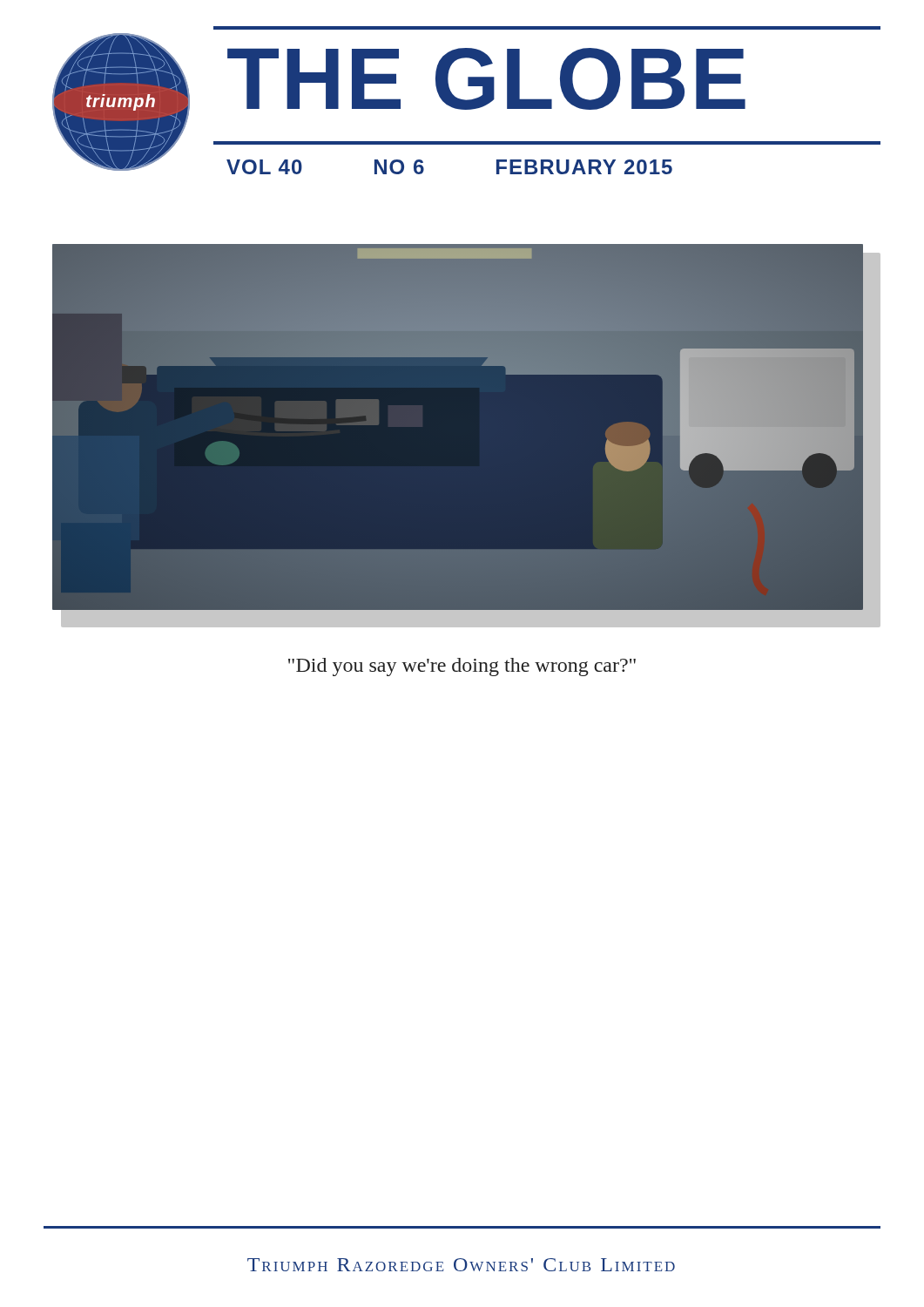Click where it says "THE GLOBE"

553,78
